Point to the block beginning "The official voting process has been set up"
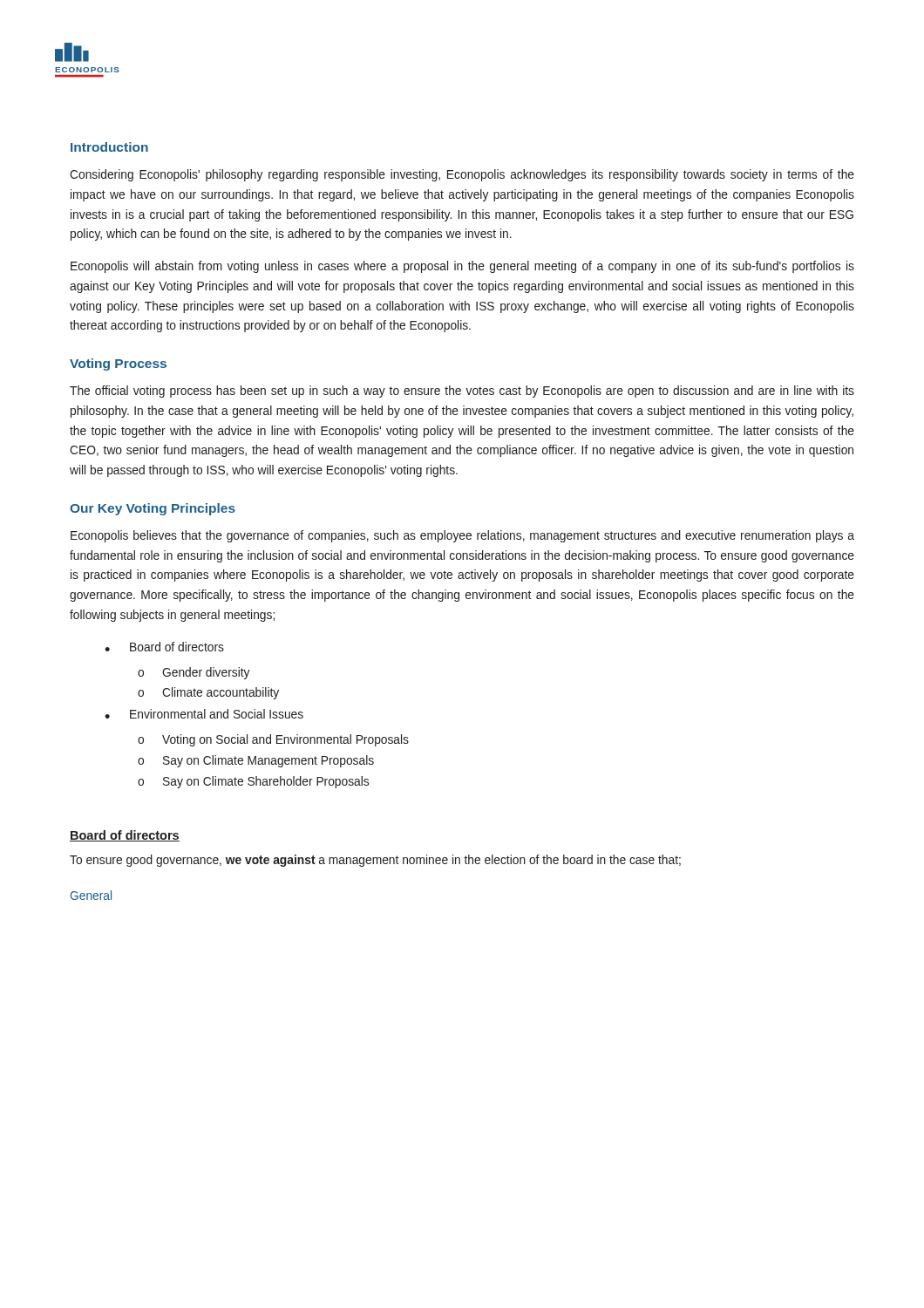 coord(462,431)
